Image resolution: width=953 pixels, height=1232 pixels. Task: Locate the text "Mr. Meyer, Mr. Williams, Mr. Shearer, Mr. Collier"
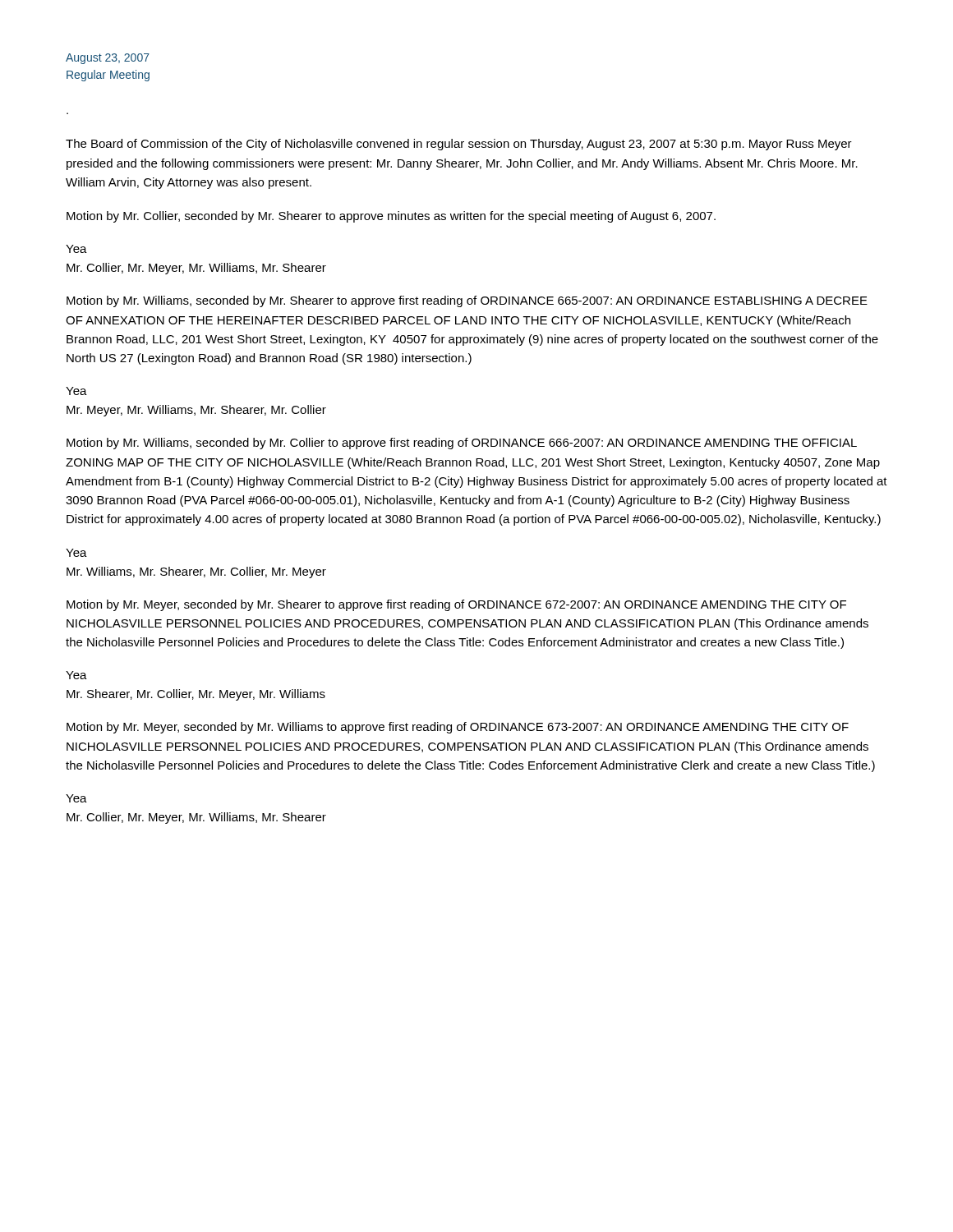coord(196,410)
